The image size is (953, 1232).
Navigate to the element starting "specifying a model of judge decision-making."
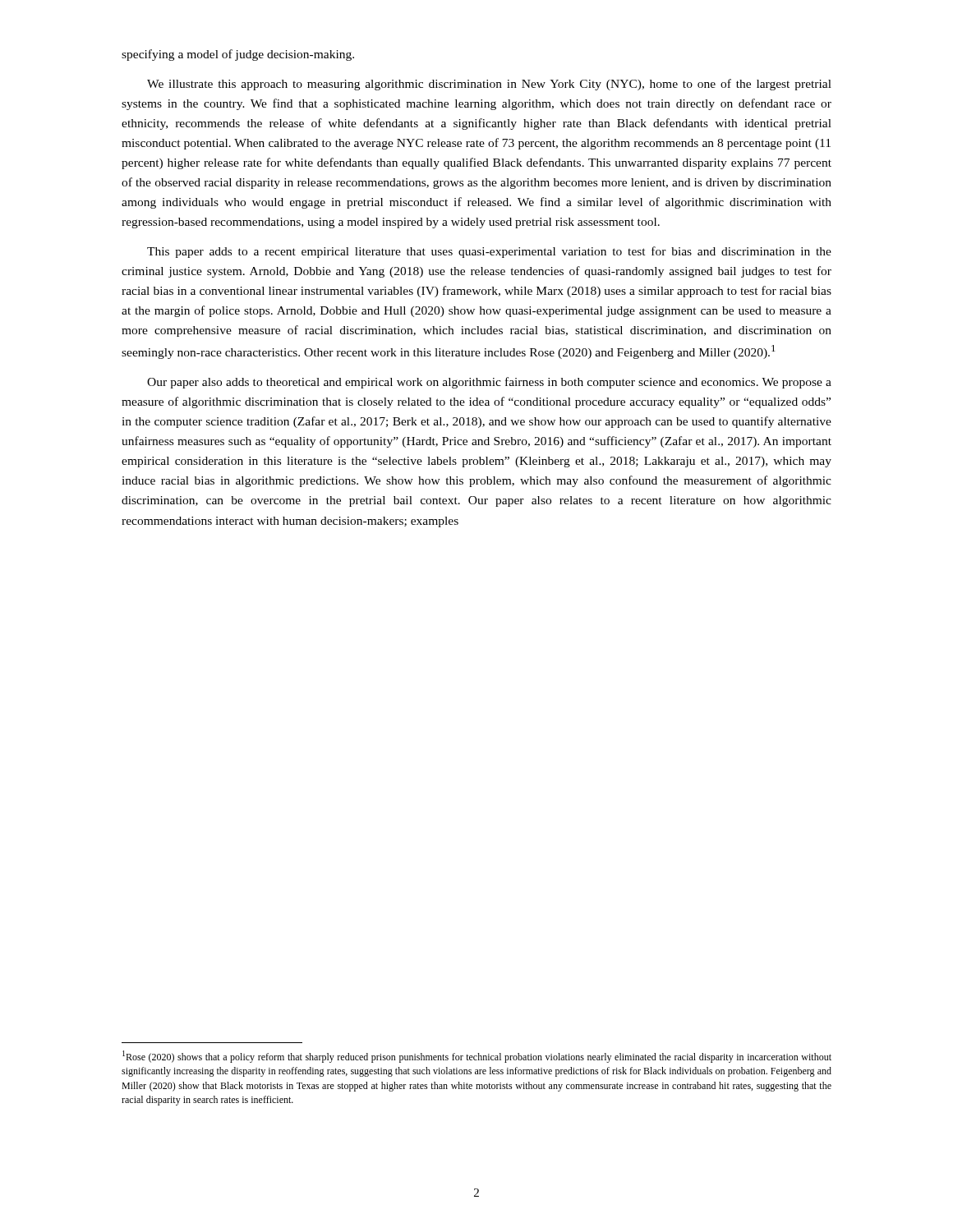pyautogui.click(x=238, y=55)
